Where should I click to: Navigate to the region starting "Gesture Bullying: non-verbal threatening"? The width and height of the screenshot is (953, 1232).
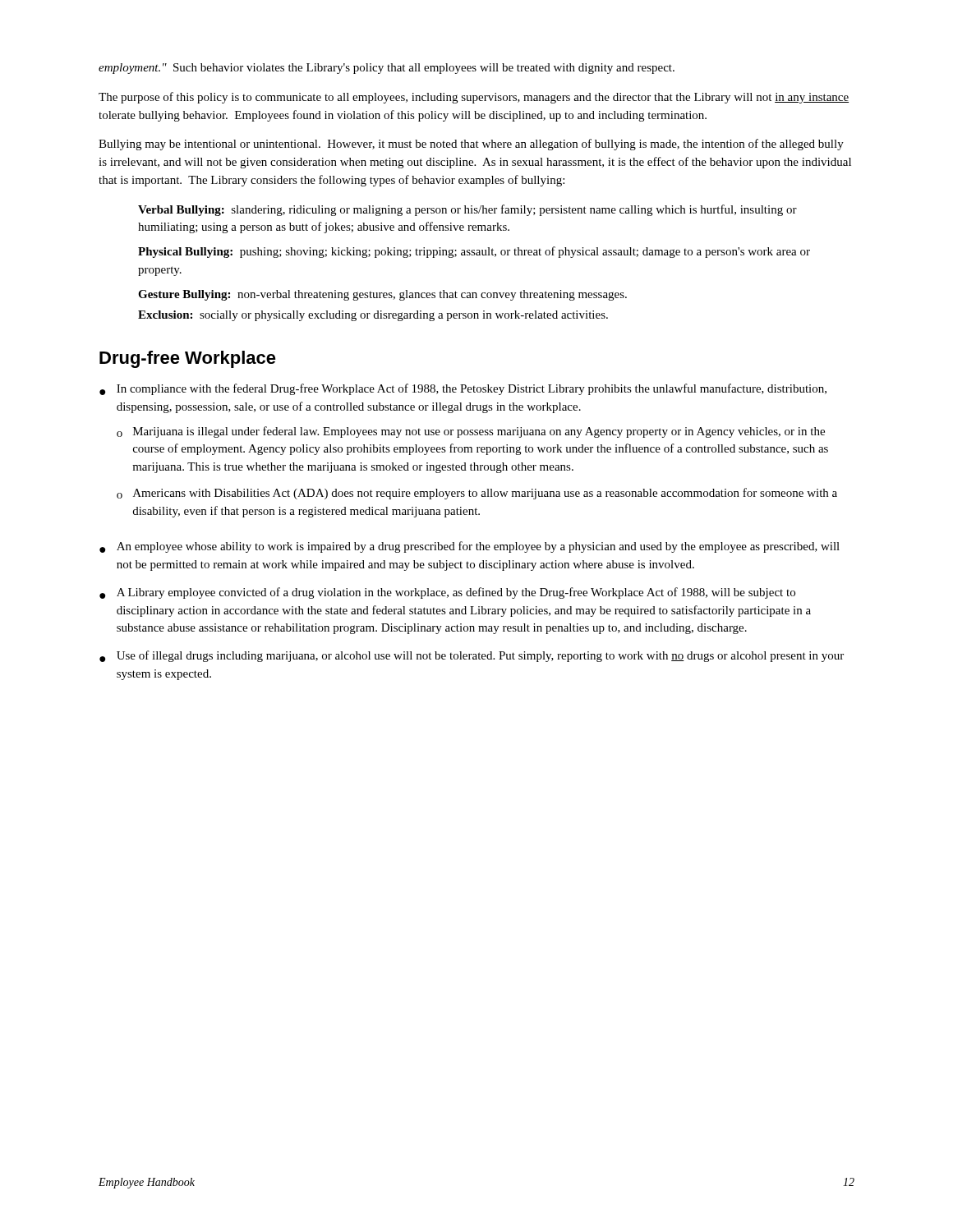[x=383, y=294]
